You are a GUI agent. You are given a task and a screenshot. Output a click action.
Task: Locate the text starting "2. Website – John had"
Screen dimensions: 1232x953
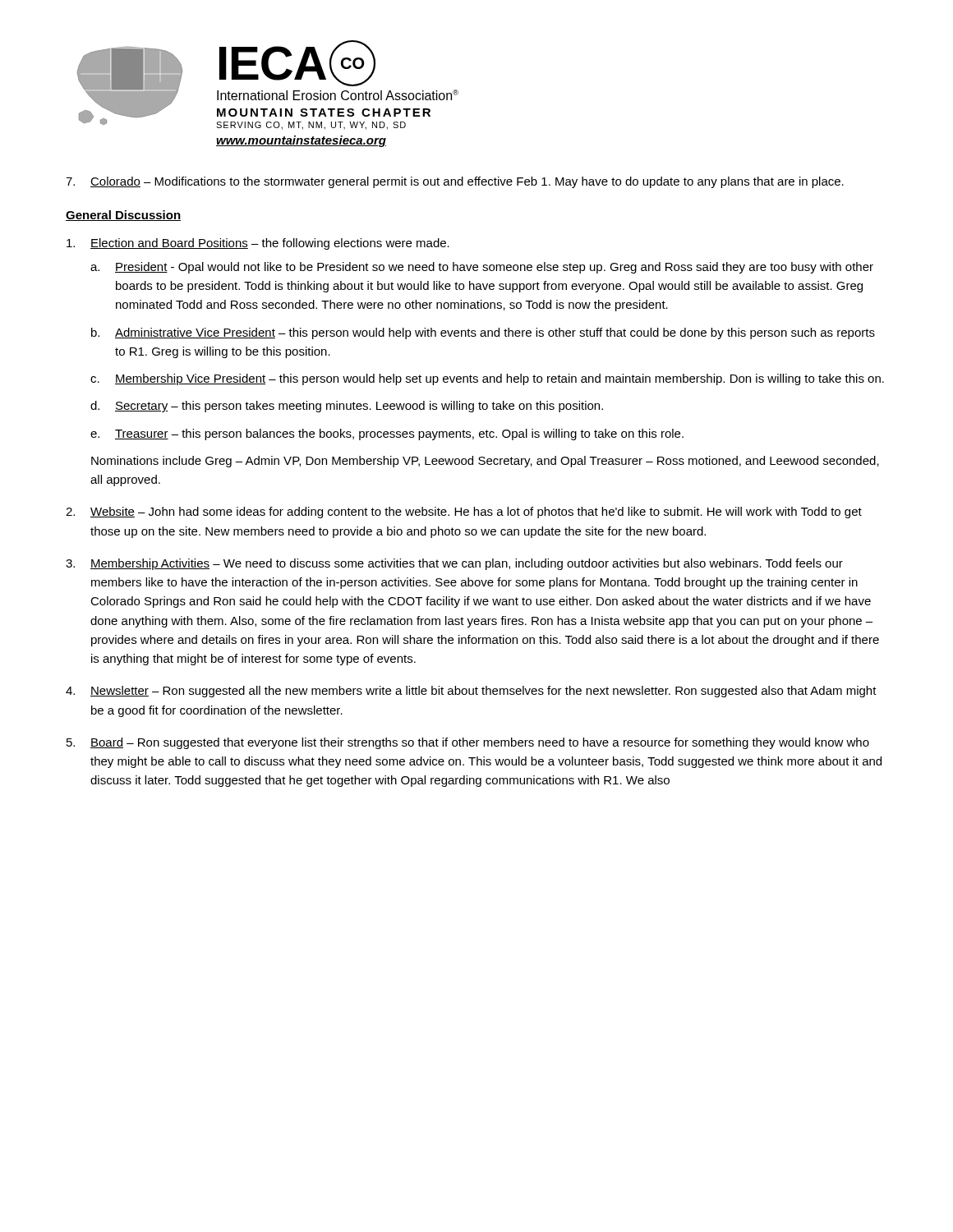(476, 521)
